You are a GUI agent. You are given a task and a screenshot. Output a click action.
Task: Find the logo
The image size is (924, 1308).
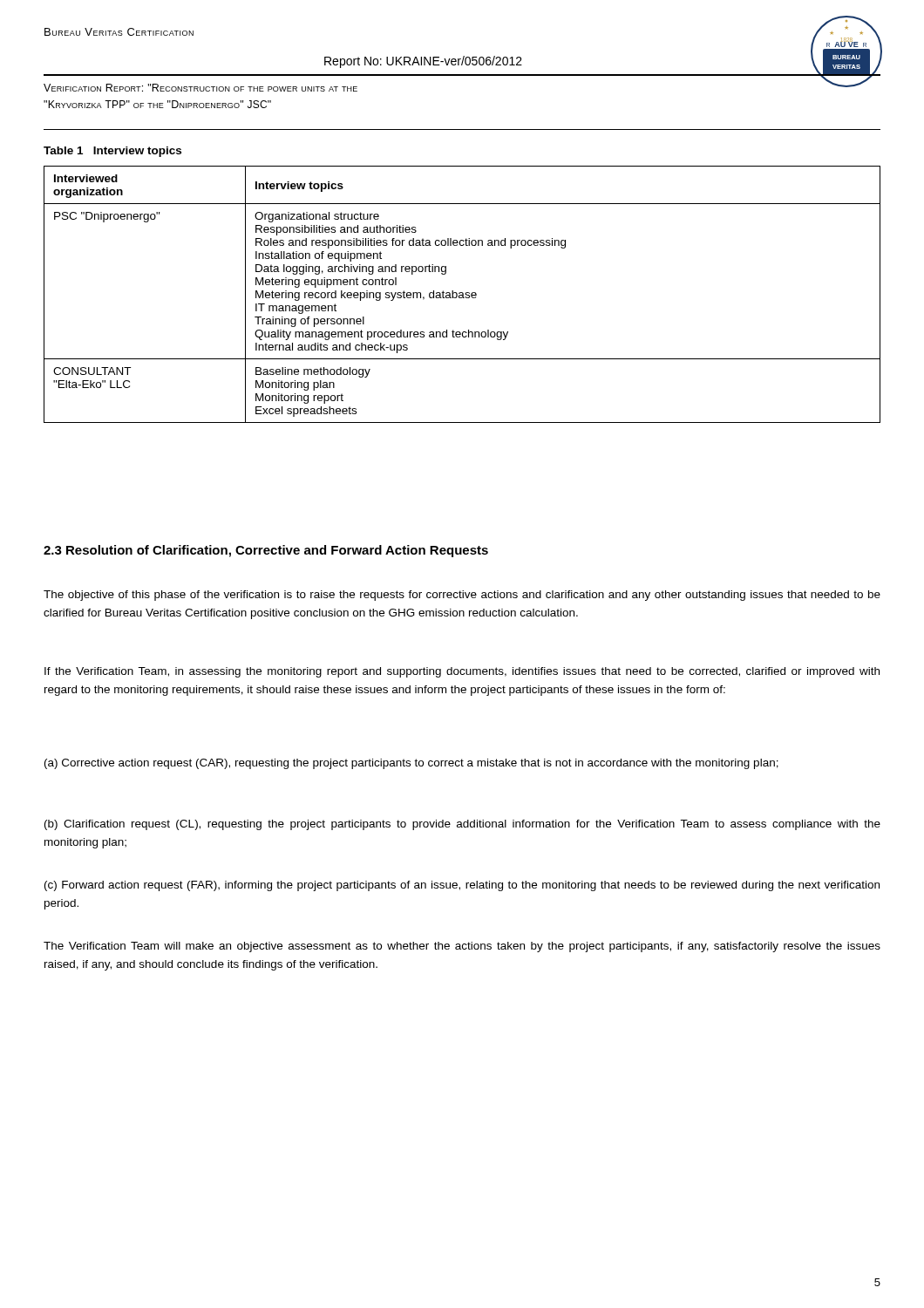pyautogui.click(x=846, y=51)
